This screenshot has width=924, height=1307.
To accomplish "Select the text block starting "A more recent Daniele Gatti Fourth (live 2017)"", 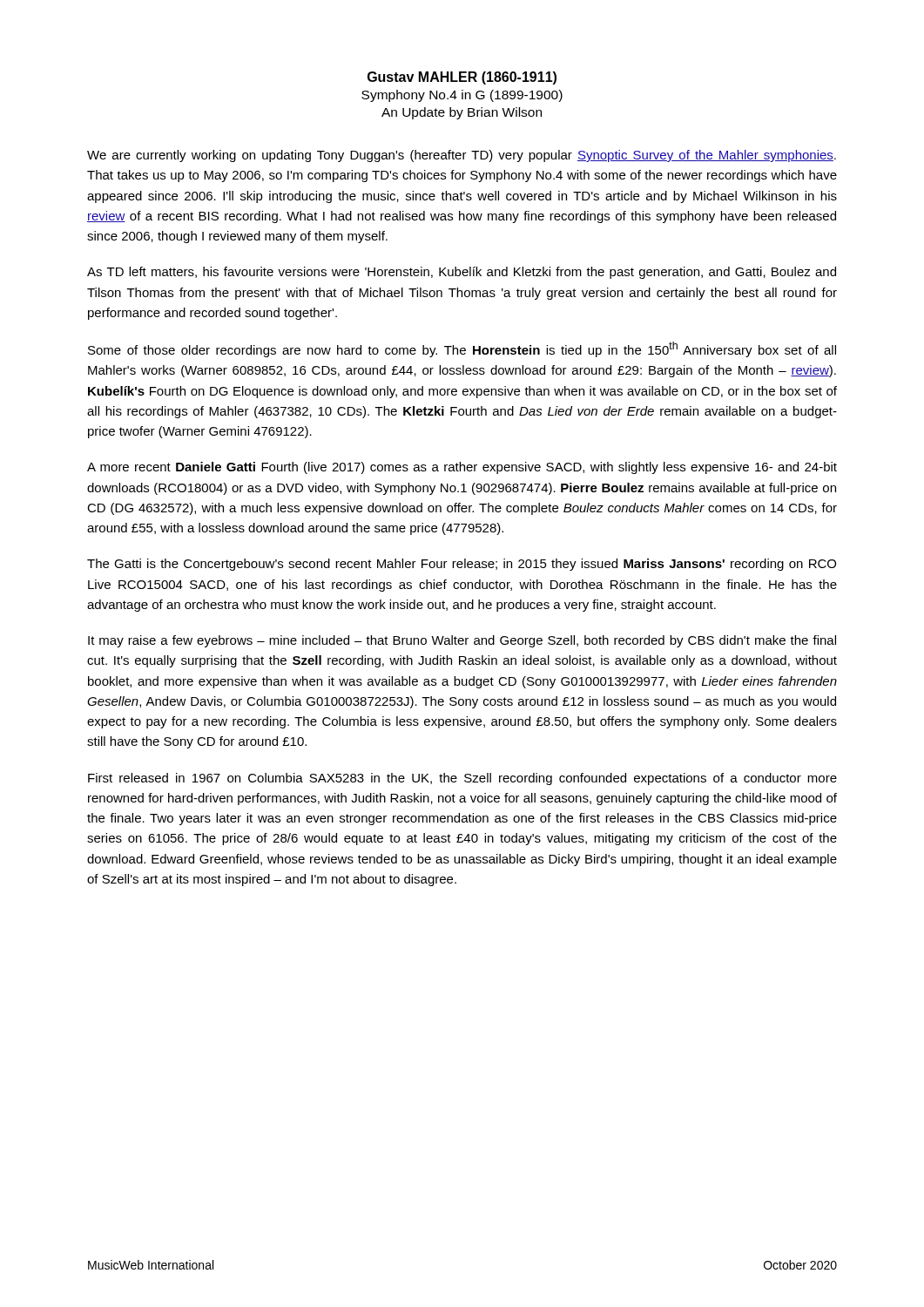I will [462, 497].
